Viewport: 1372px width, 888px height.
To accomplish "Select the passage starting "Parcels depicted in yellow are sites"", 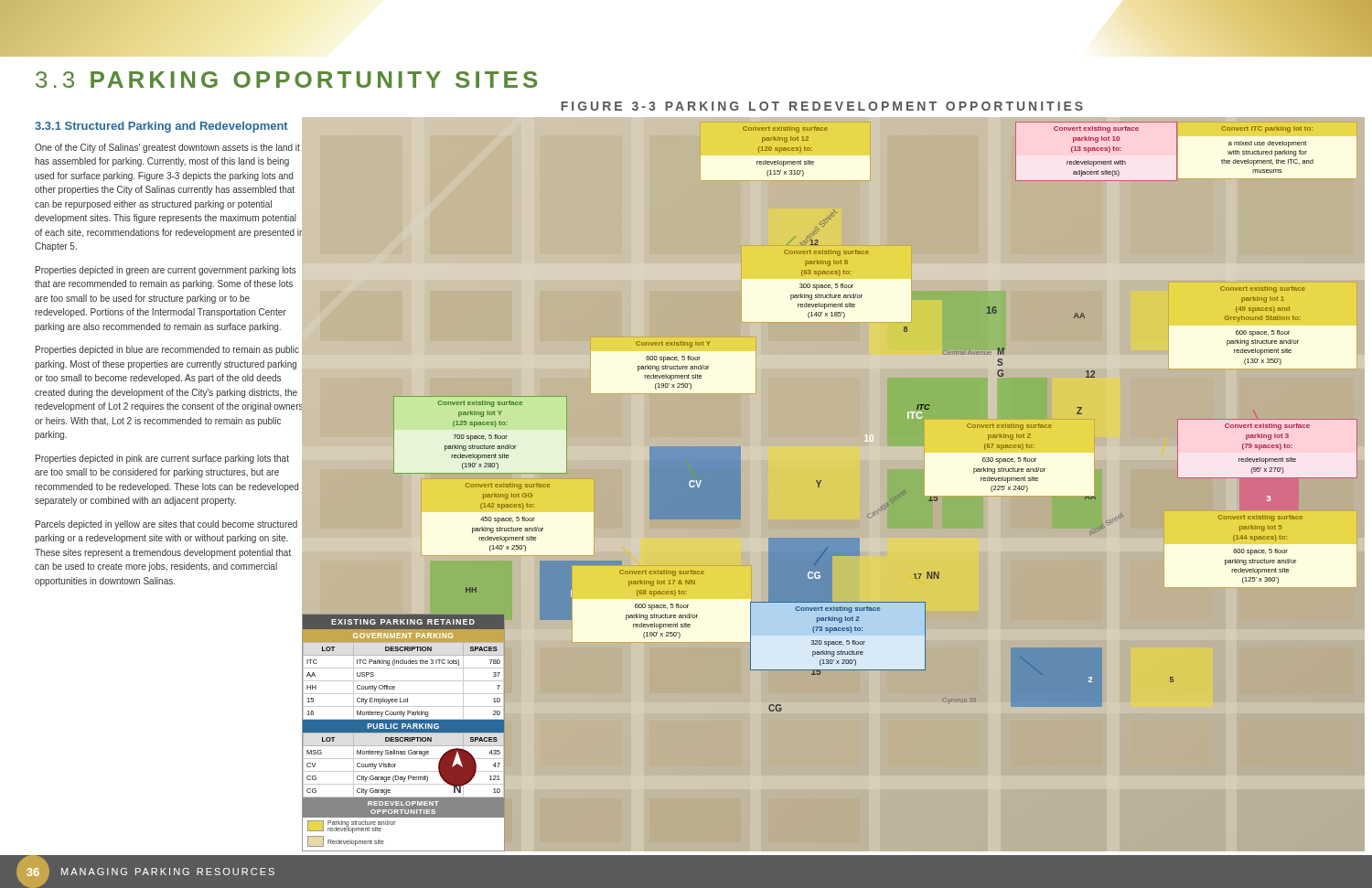I will (x=166, y=553).
